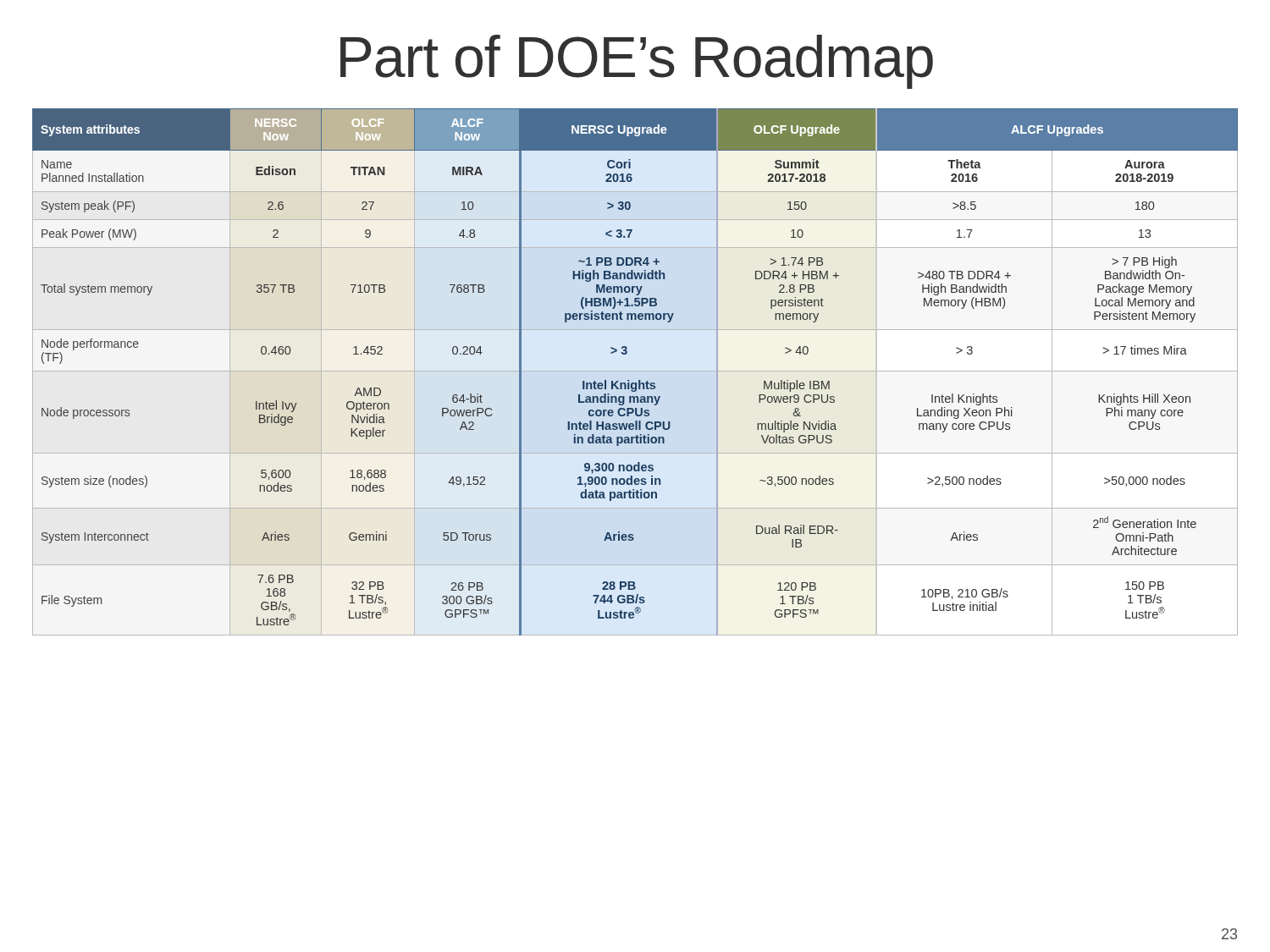This screenshot has height=952, width=1270.
Task: Click on the title that reads "Part of DOE’s Roadmap"
Action: click(635, 57)
